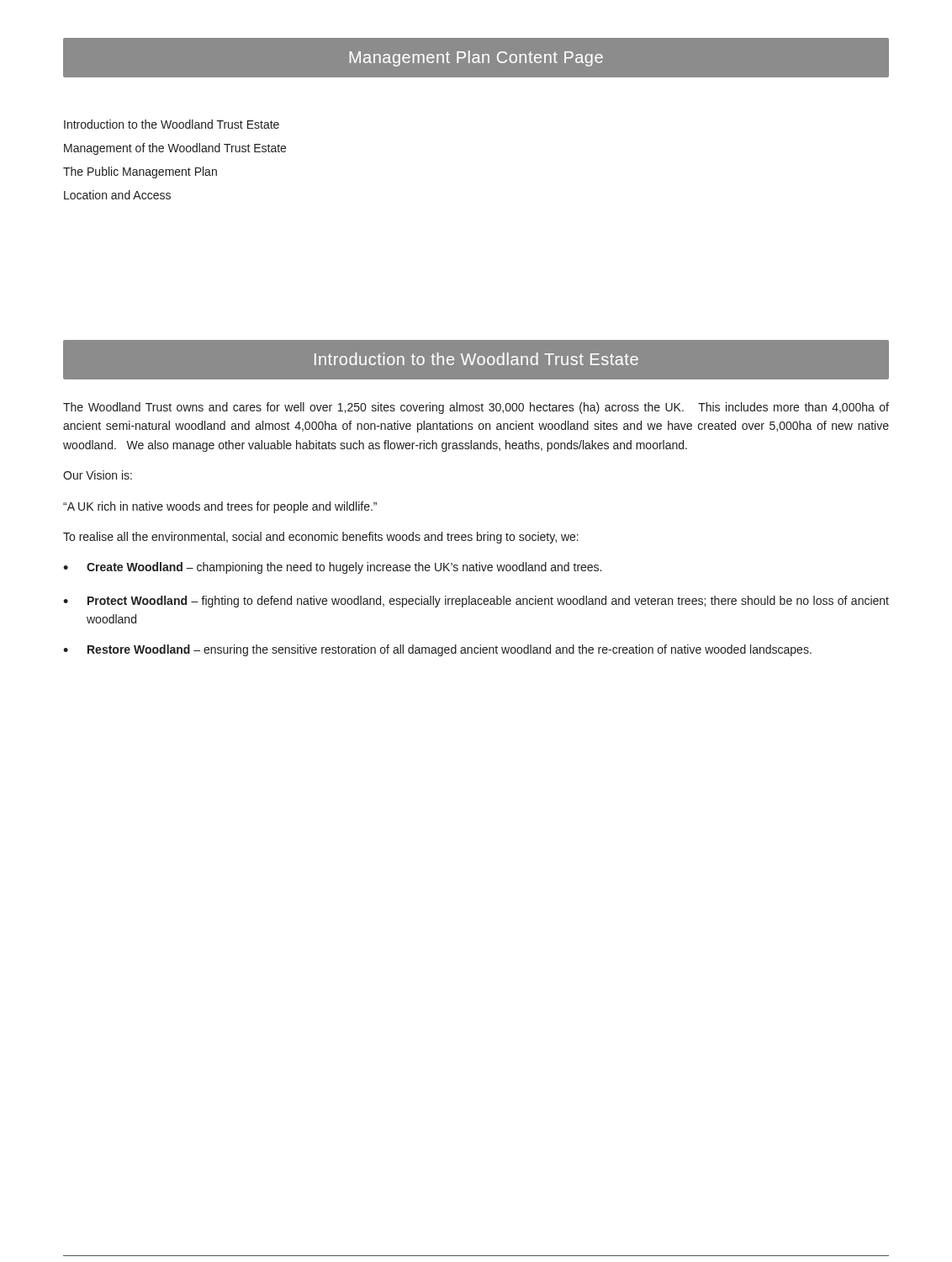Viewport: 952px width, 1262px height.
Task: Point to the text starting "• Restore Woodland –"
Action: [476, 651]
